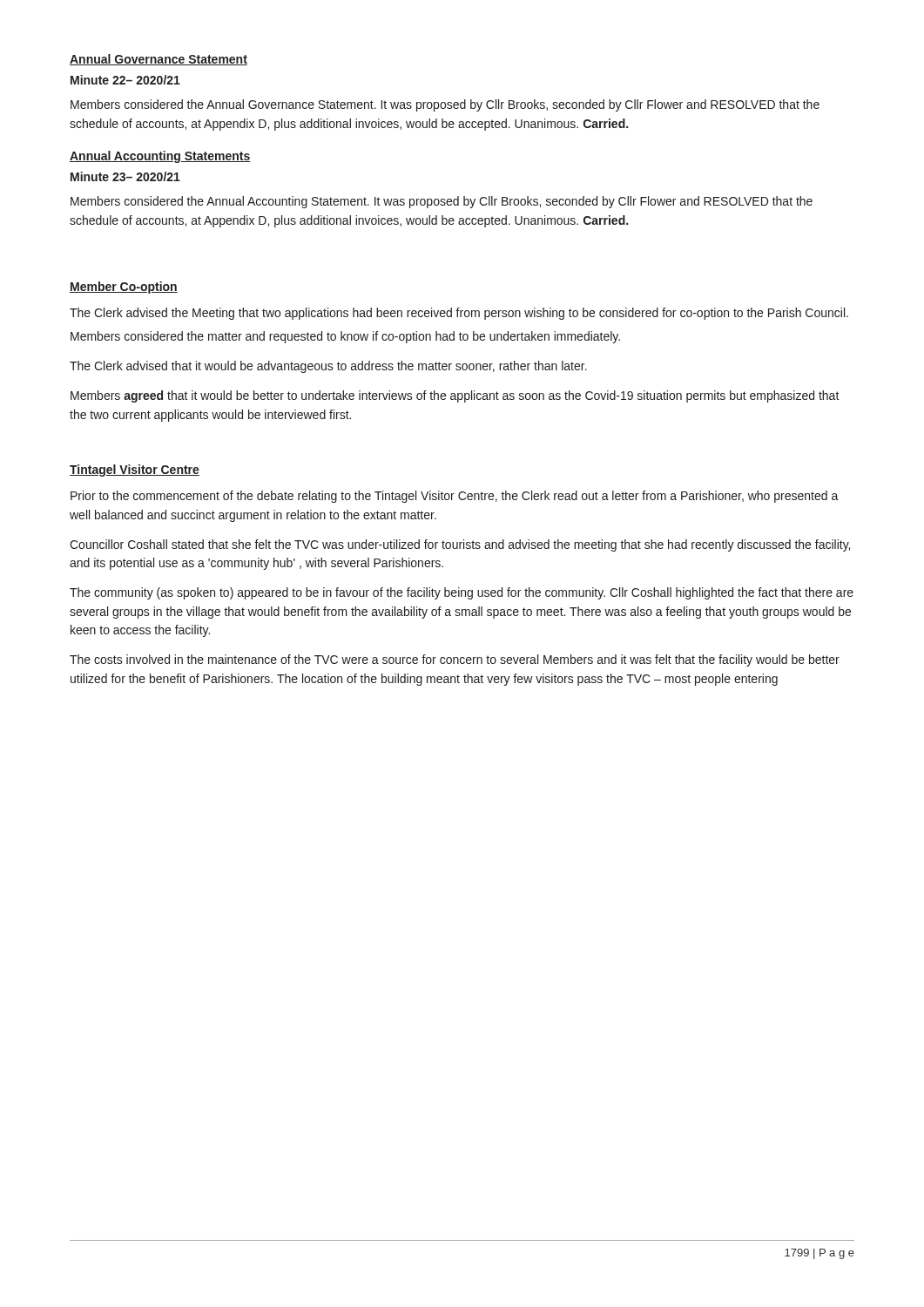Where does it say "Annual Accounting Statements"?
Screen dimensions: 1307x924
point(160,156)
